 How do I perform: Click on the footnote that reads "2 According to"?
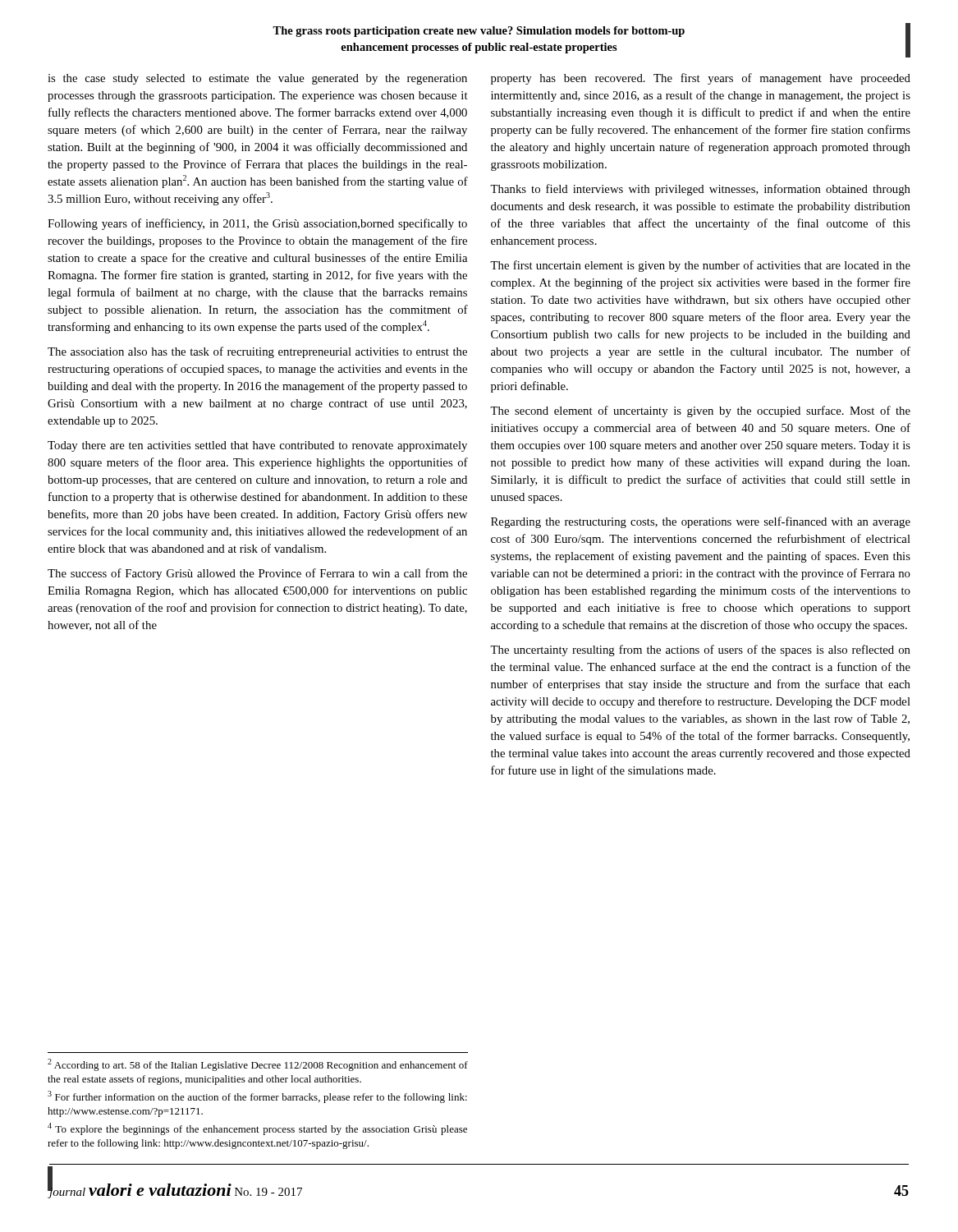[258, 1071]
